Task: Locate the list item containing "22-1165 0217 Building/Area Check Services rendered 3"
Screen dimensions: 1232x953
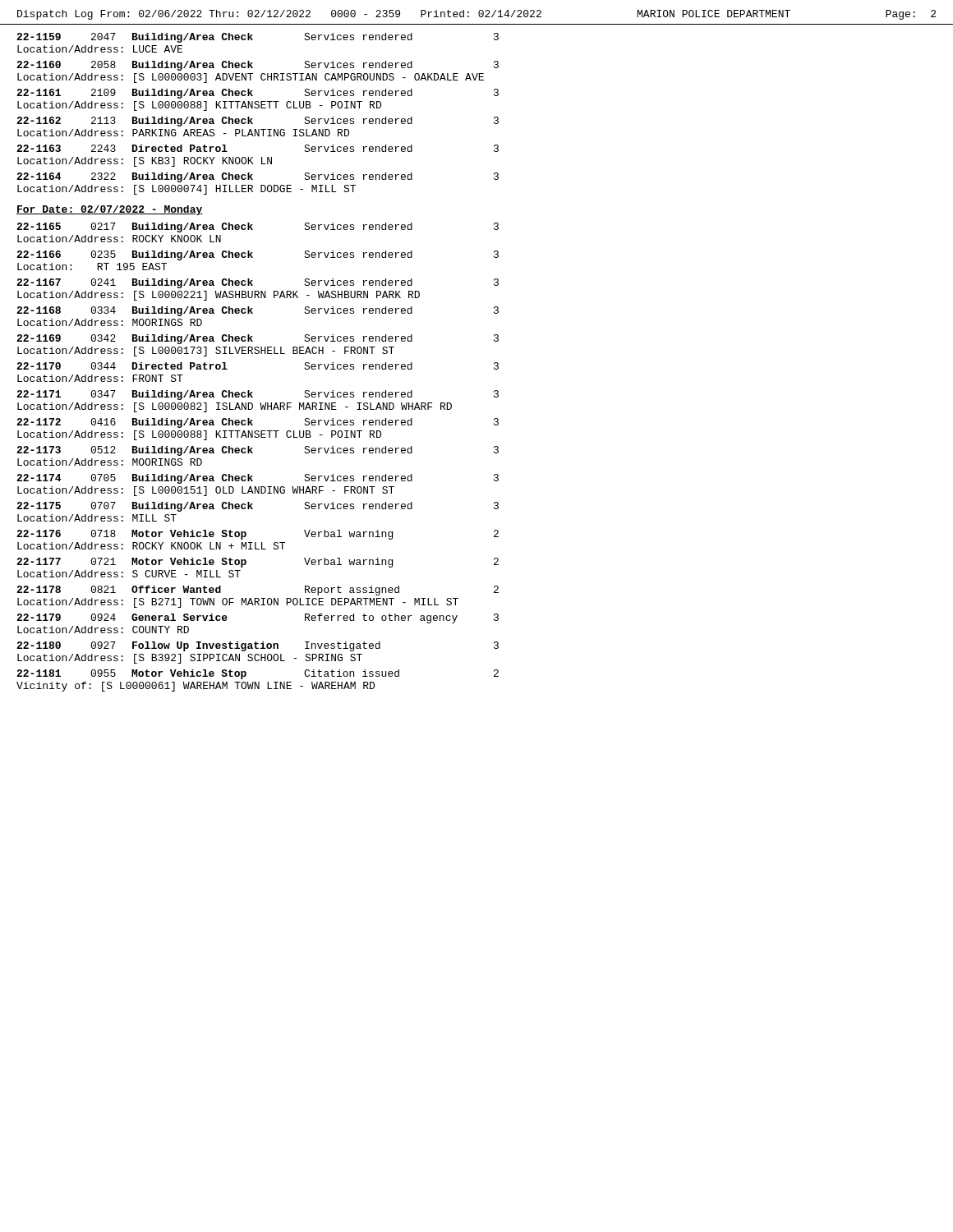Action: pos(39,227)
